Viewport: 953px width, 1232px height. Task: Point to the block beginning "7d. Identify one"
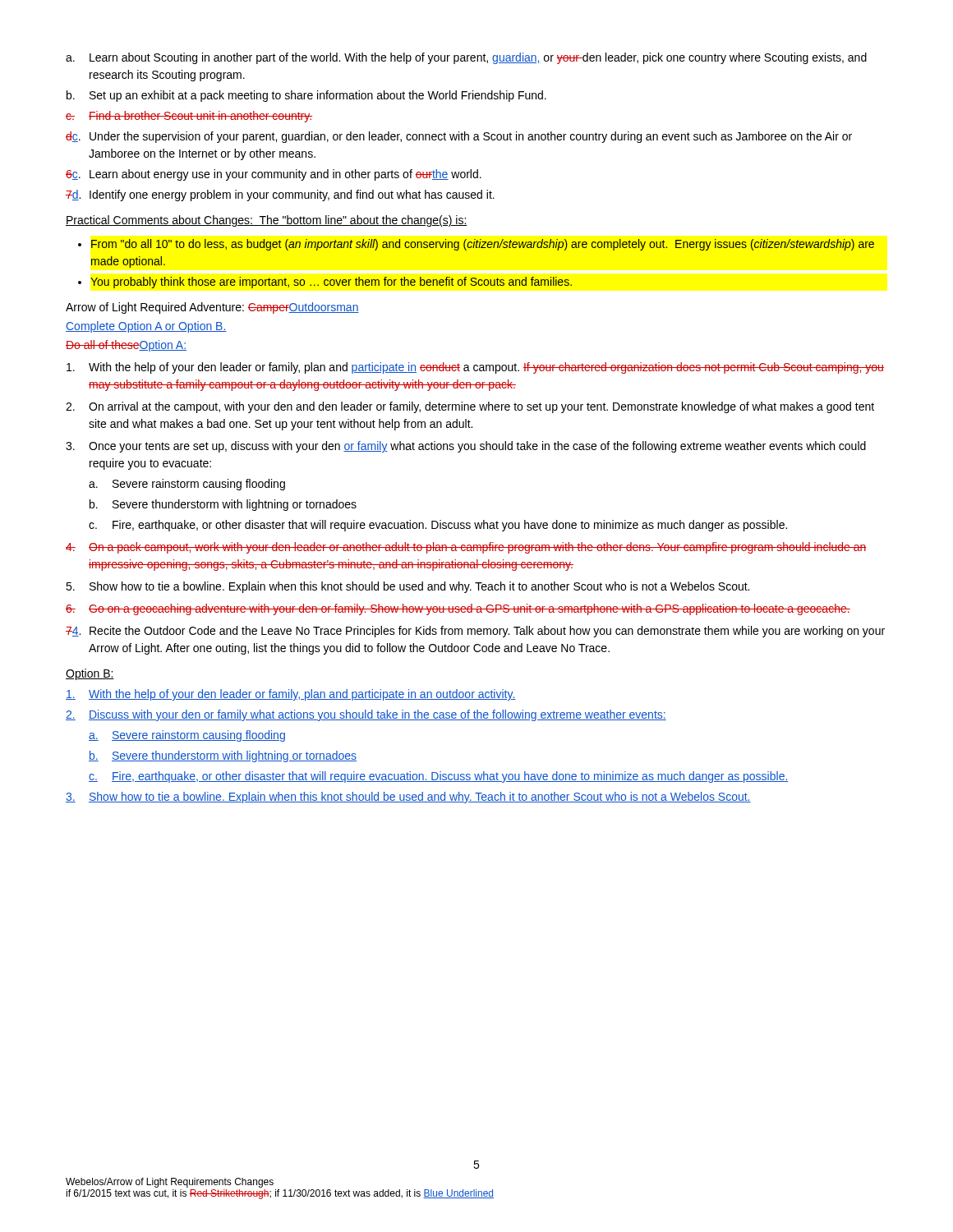pos(280,195)
